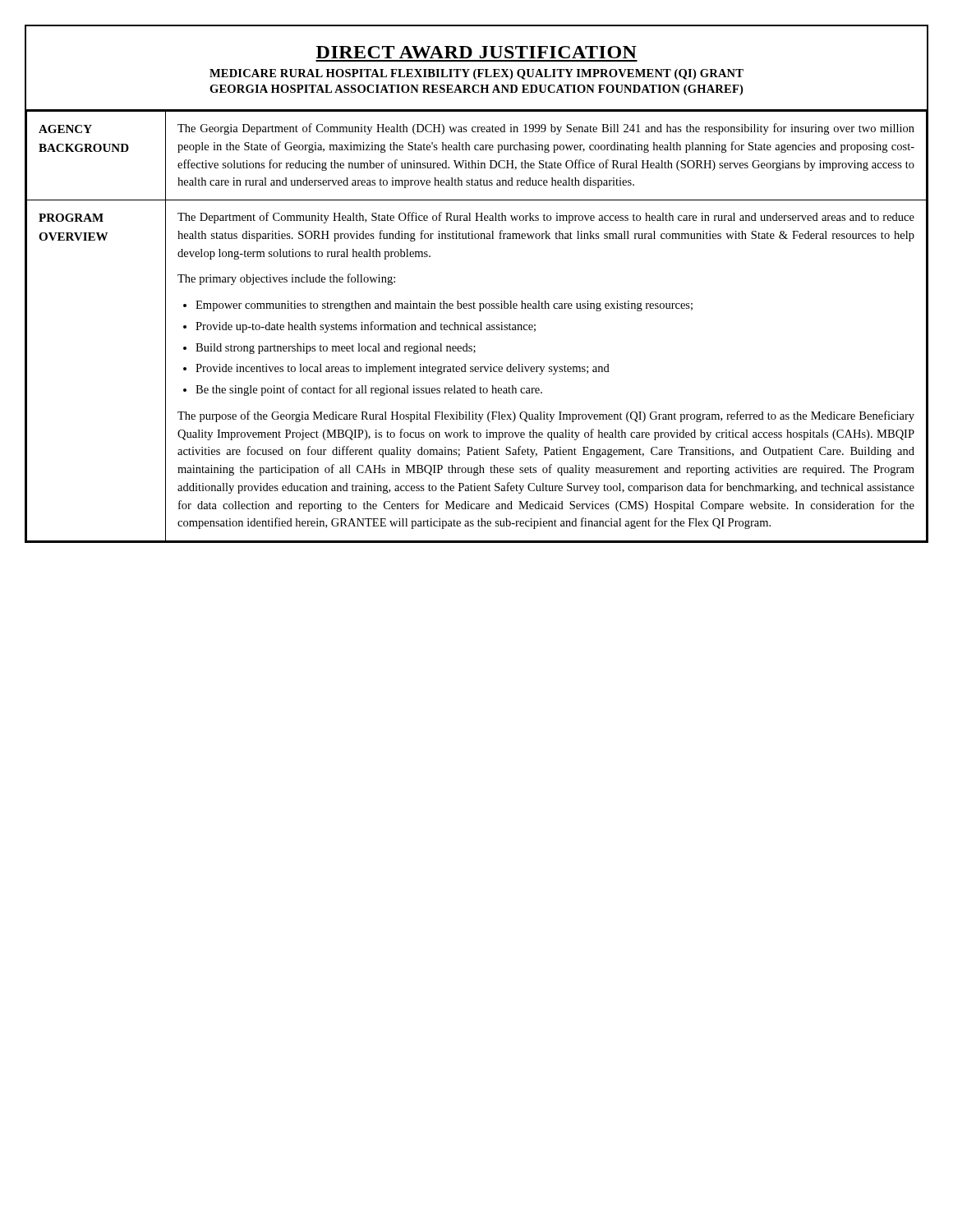Click on the table containing "PROGRAM OVERVIEW"
The image size is (953, 1232).
[x=476, y=326]
